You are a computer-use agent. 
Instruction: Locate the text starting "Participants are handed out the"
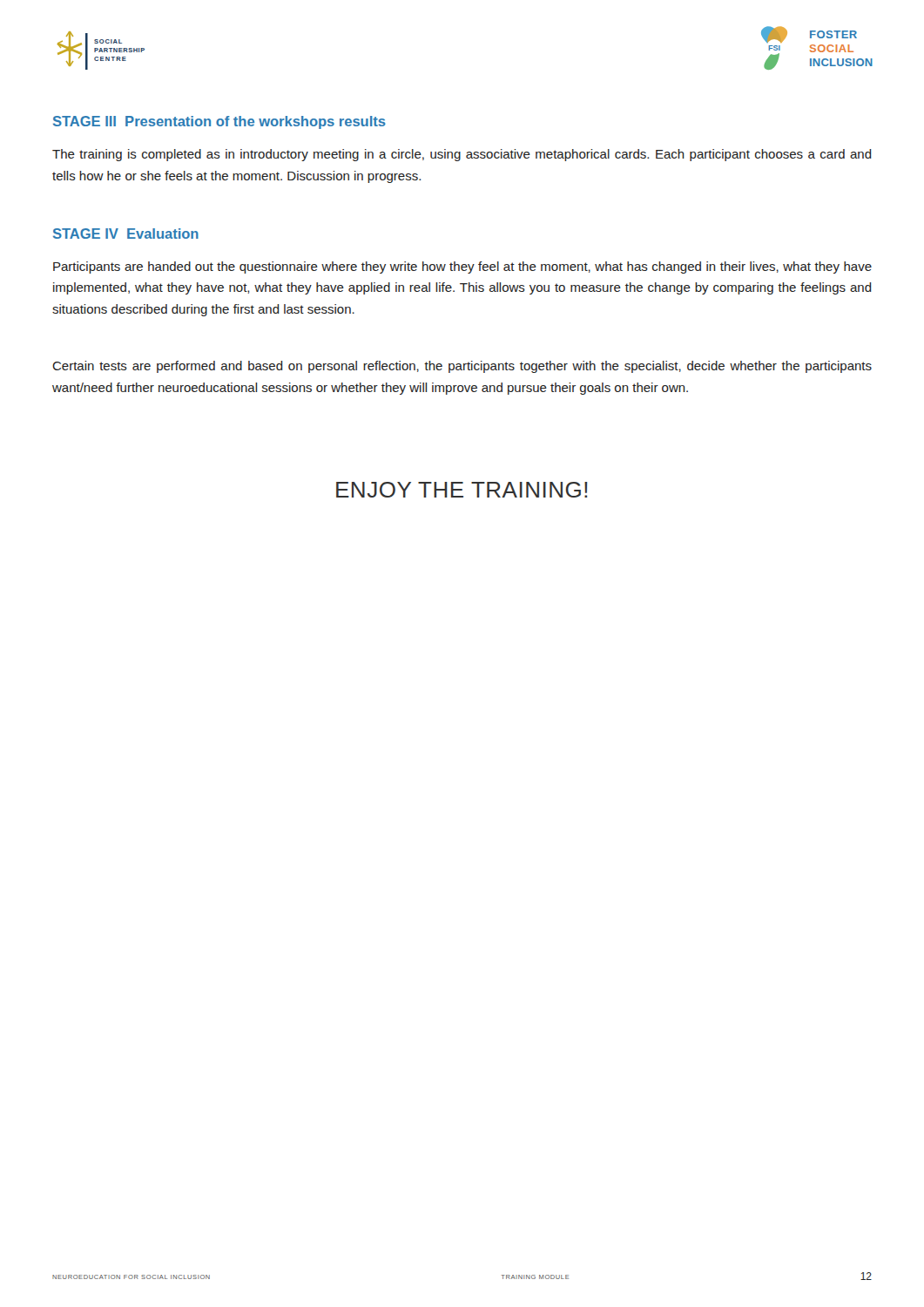click(x=462, y=287)
